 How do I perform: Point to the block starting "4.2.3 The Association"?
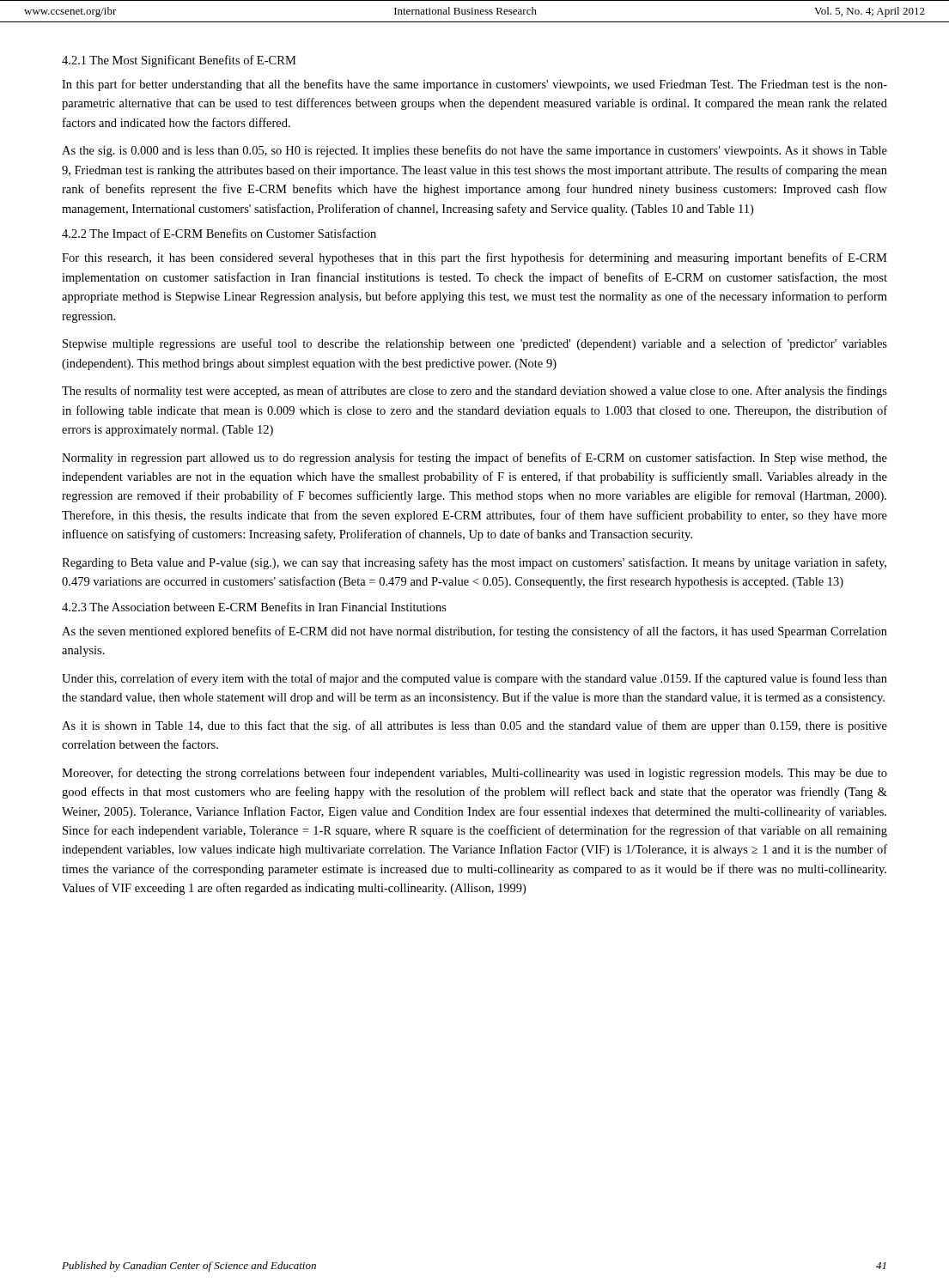tap(254, 607)
